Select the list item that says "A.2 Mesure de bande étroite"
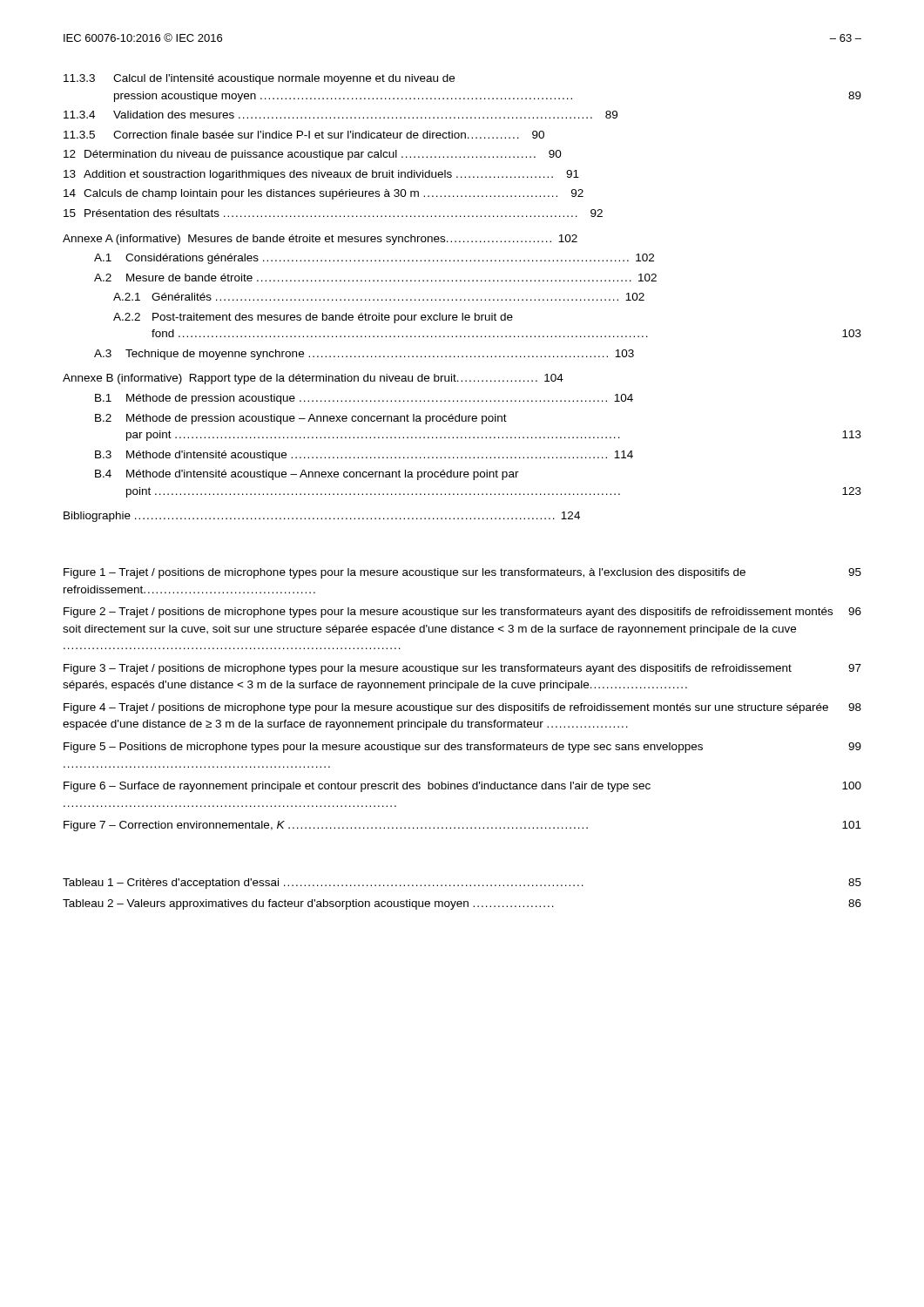 click(478, 277)
